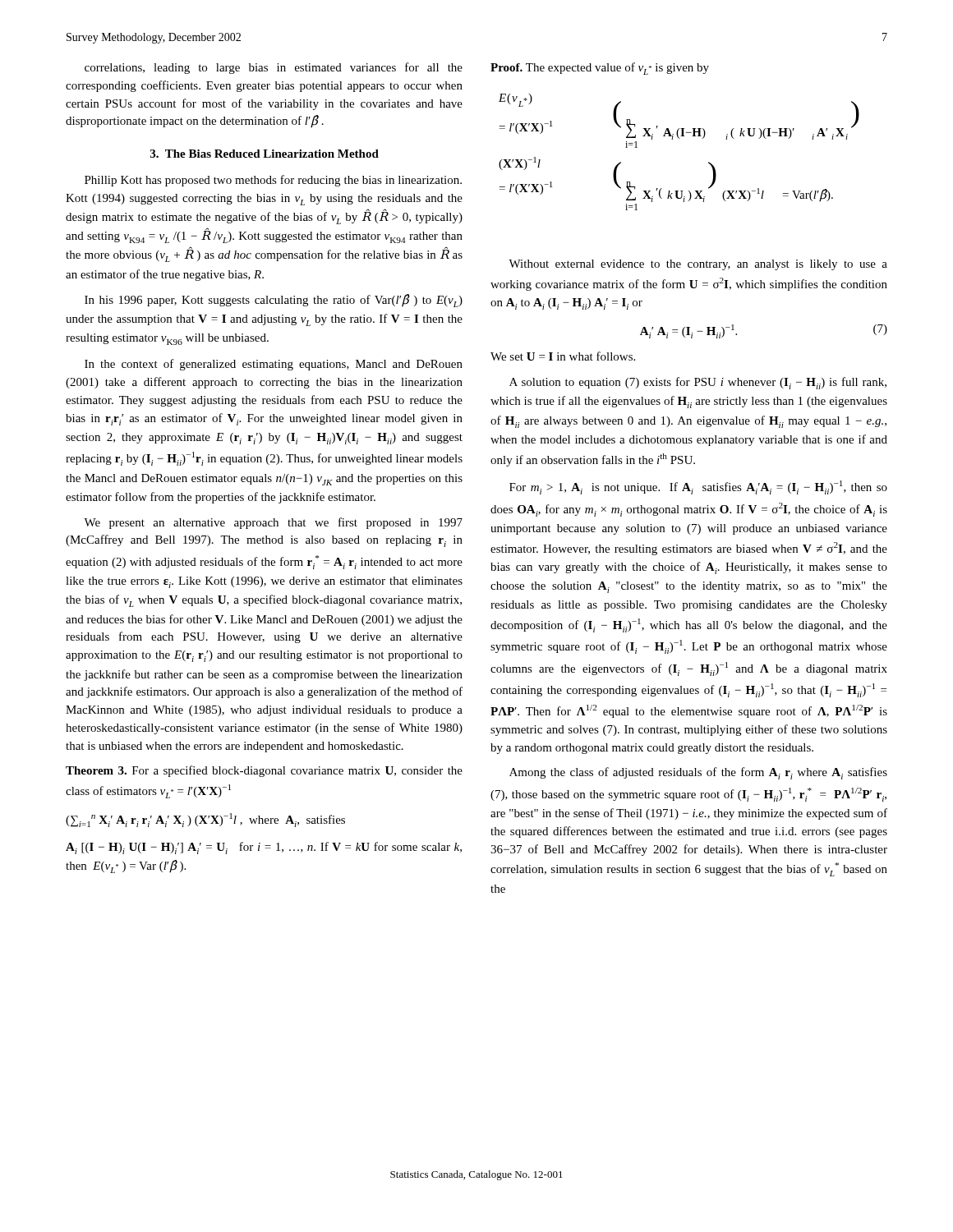This screenshot has height=1232, width=953.
Task: Navigate to the block starting "Without external evidence to"
Action: (x=689, y=284)
